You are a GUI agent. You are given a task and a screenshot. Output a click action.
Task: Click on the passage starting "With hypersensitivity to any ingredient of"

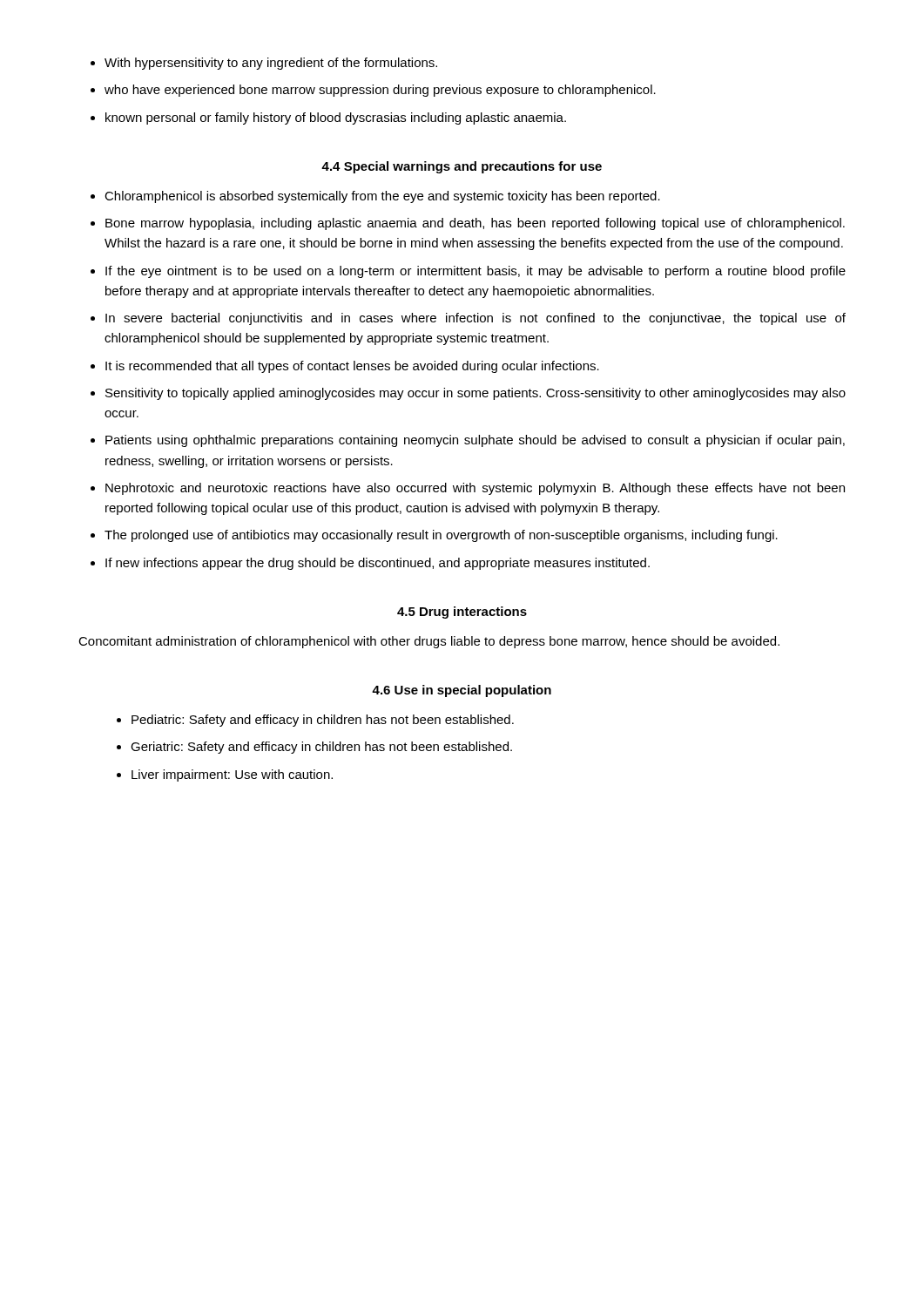pyautogui.click(x=272, y=62)
